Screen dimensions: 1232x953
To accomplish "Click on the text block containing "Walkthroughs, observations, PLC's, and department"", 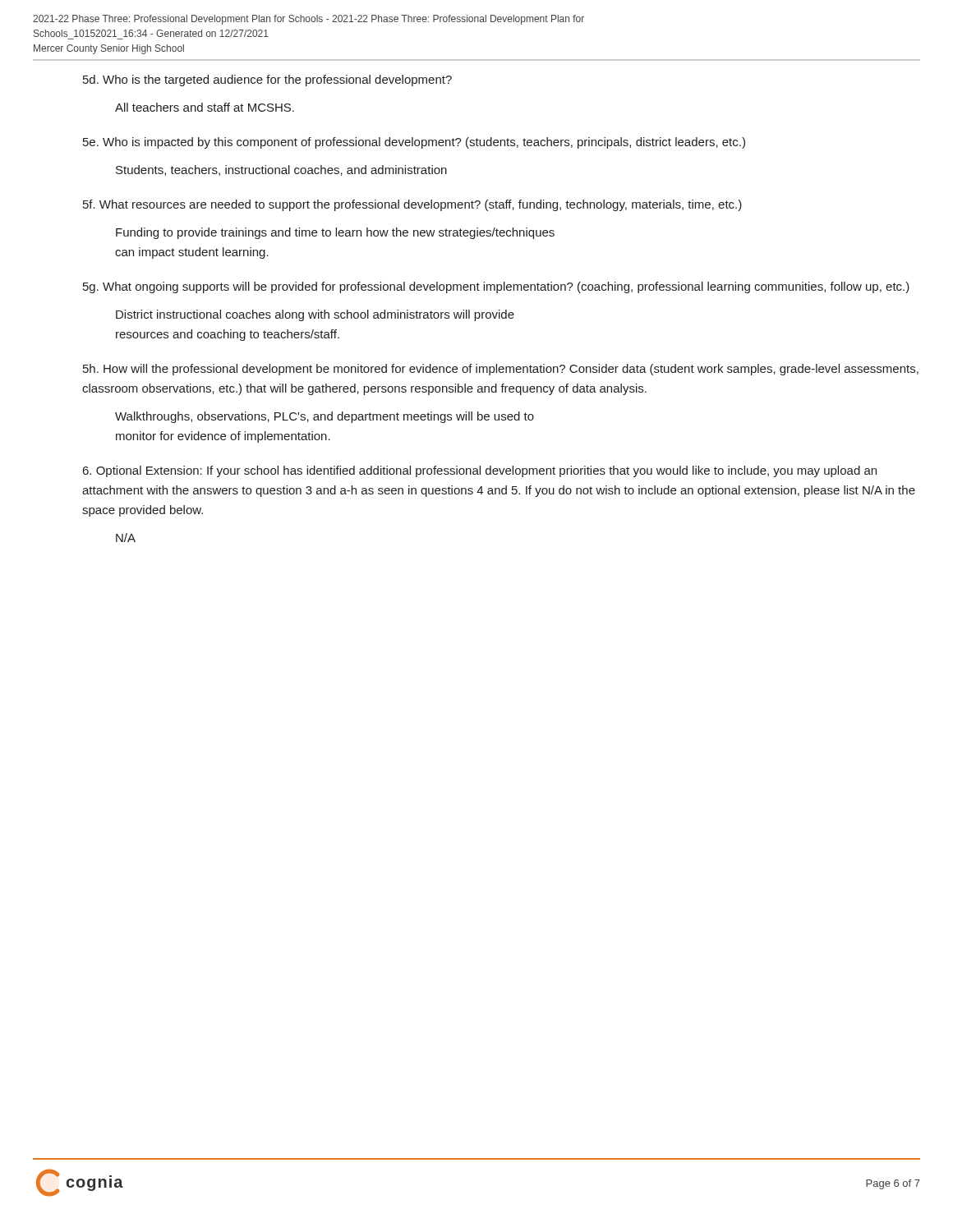I will [325, 426].
